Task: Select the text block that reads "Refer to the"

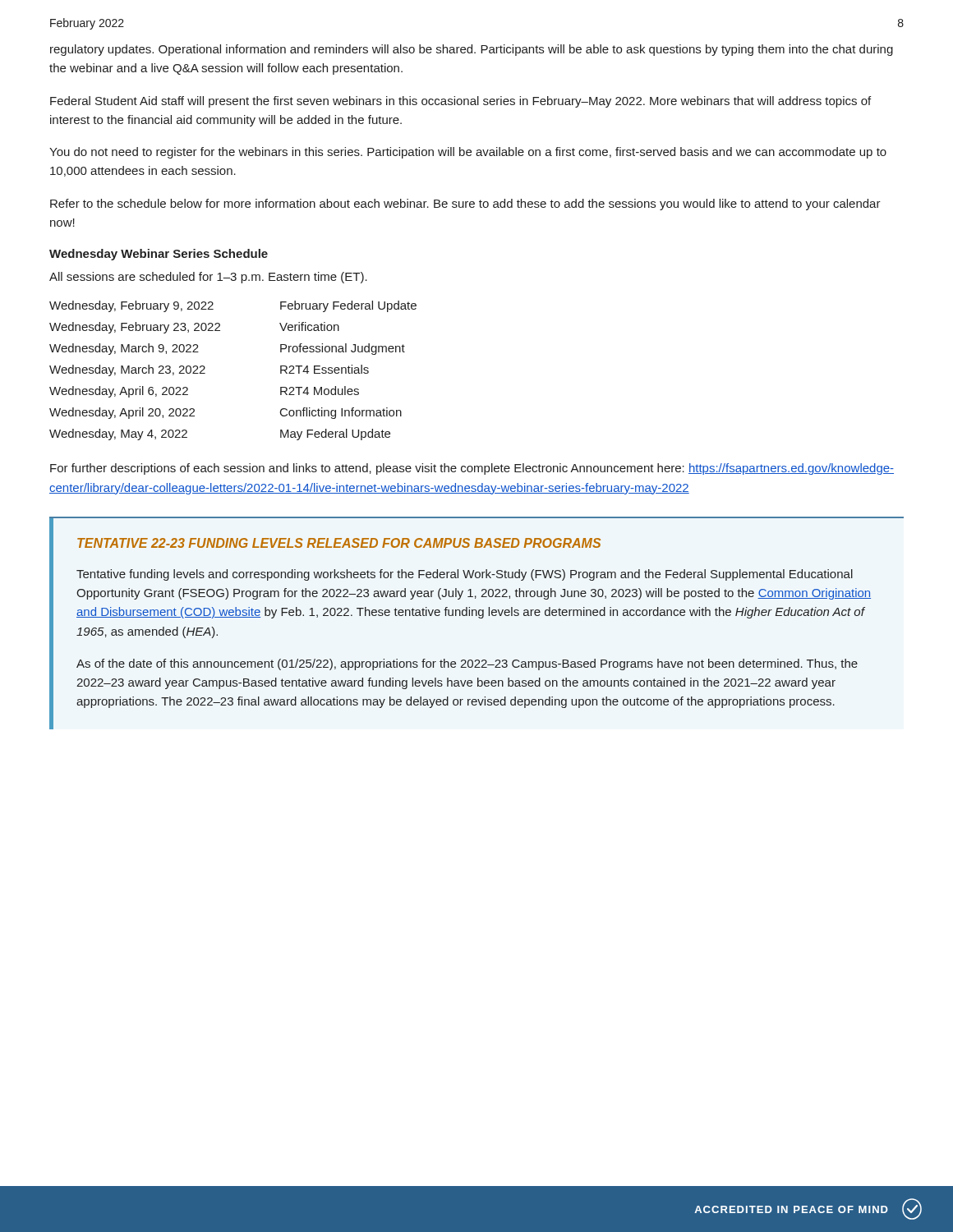Action: click(x=476, y=213)
